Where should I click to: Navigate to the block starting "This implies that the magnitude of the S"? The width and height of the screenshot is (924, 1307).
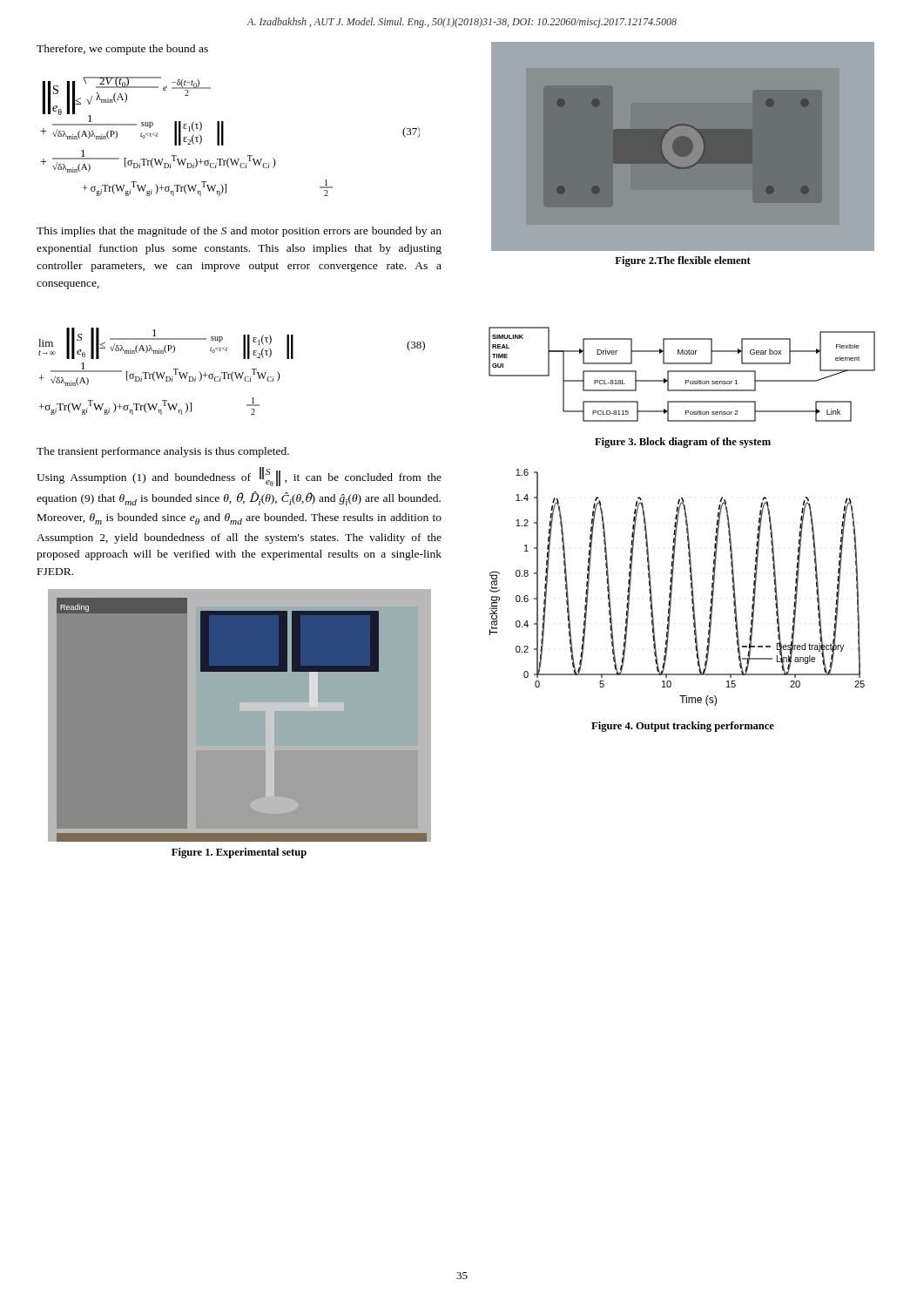(x=239, y=257)
